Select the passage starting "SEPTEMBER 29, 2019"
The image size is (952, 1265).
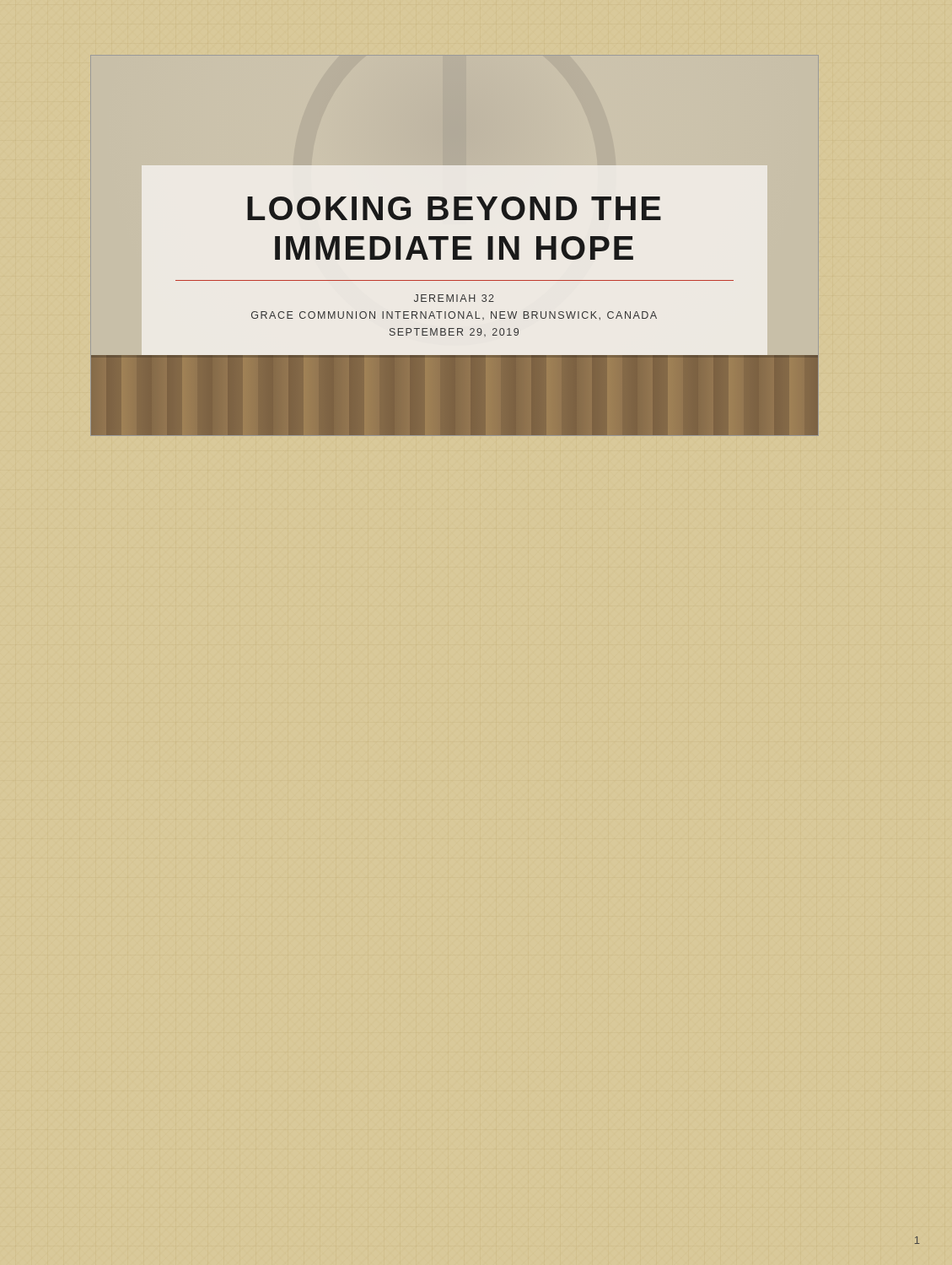click(454, 332)
